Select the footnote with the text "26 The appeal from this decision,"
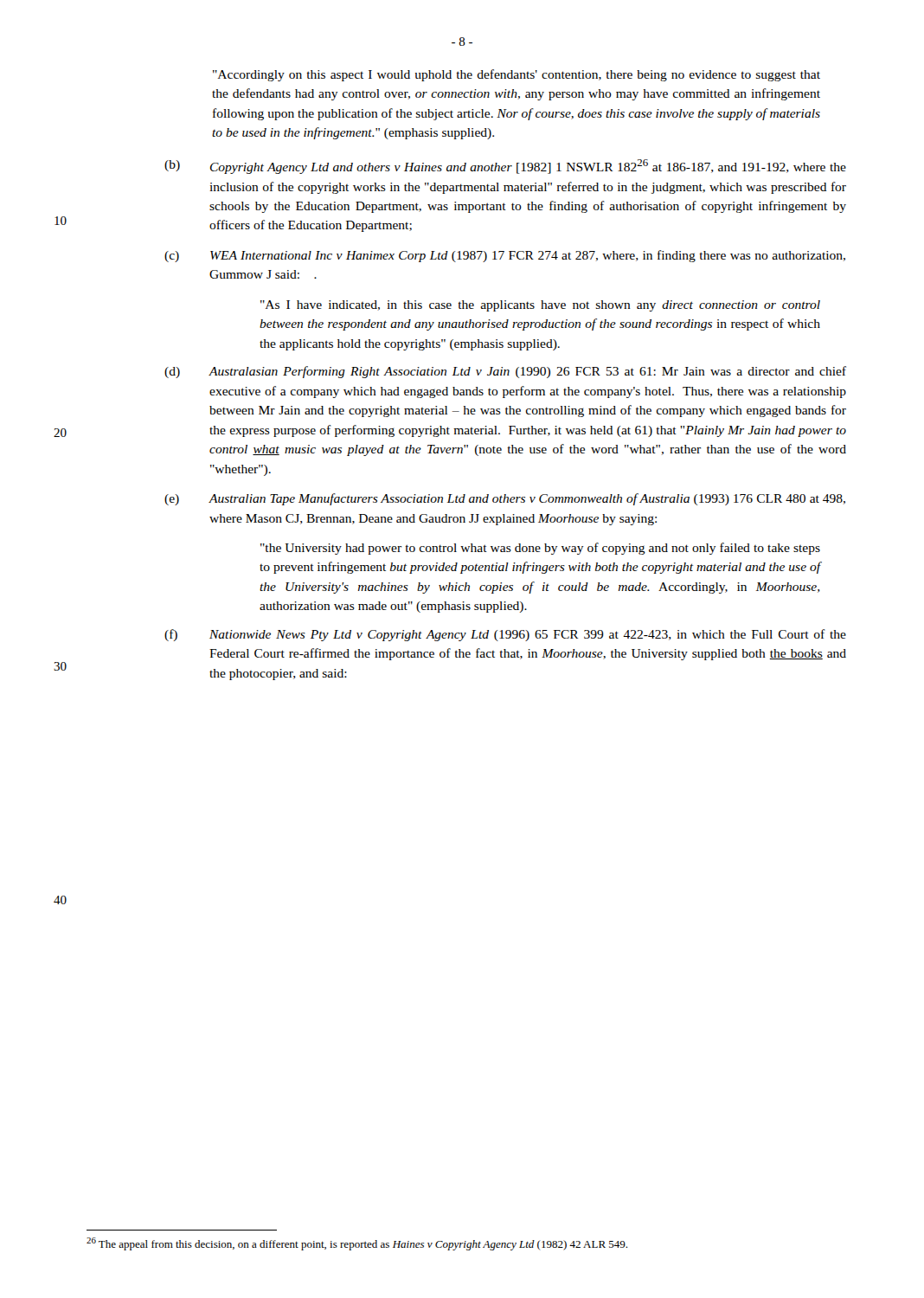Viewport: 924px width, 1298px height. click(357, 1243)
